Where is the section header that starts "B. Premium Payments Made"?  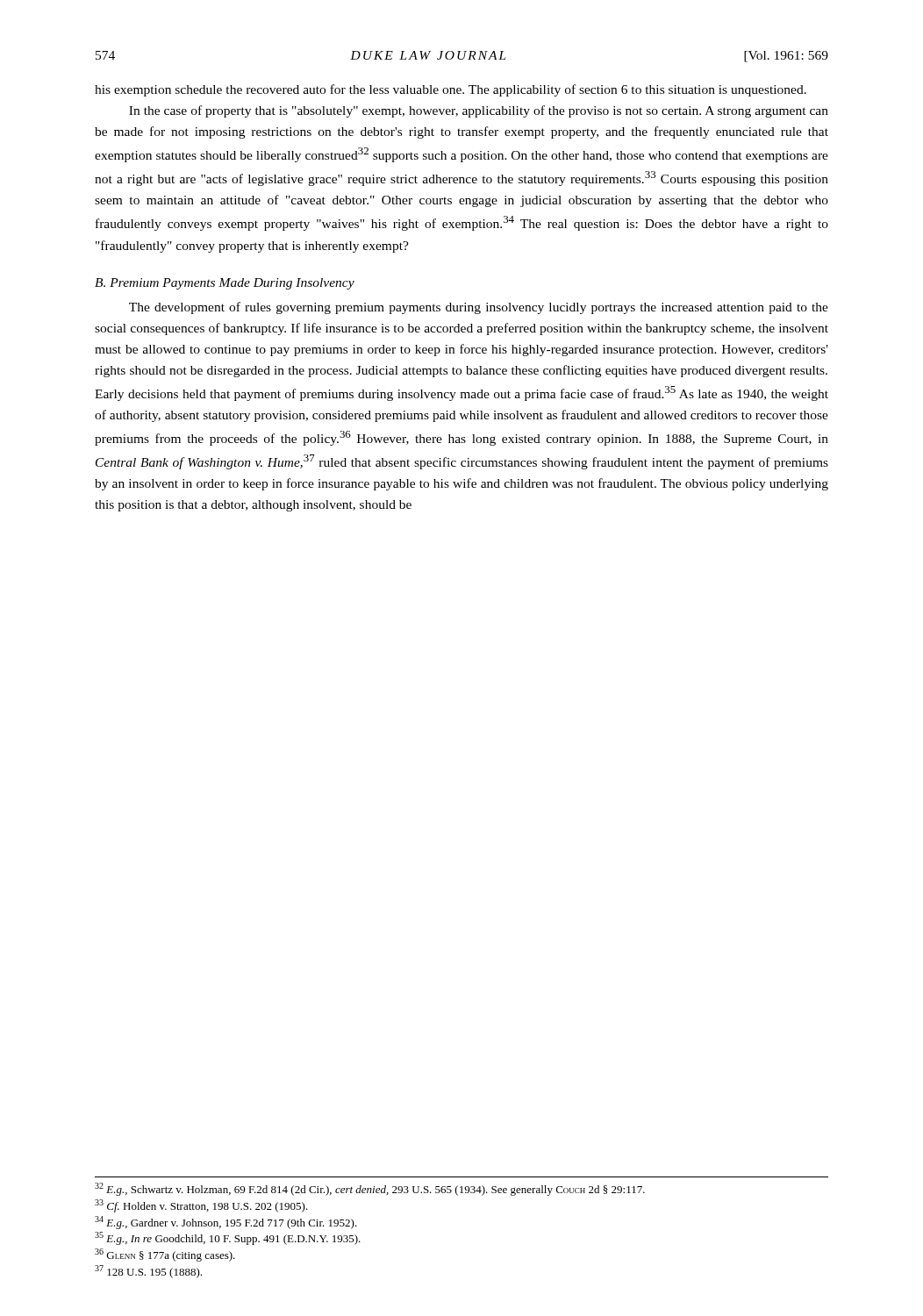[224, 282]
